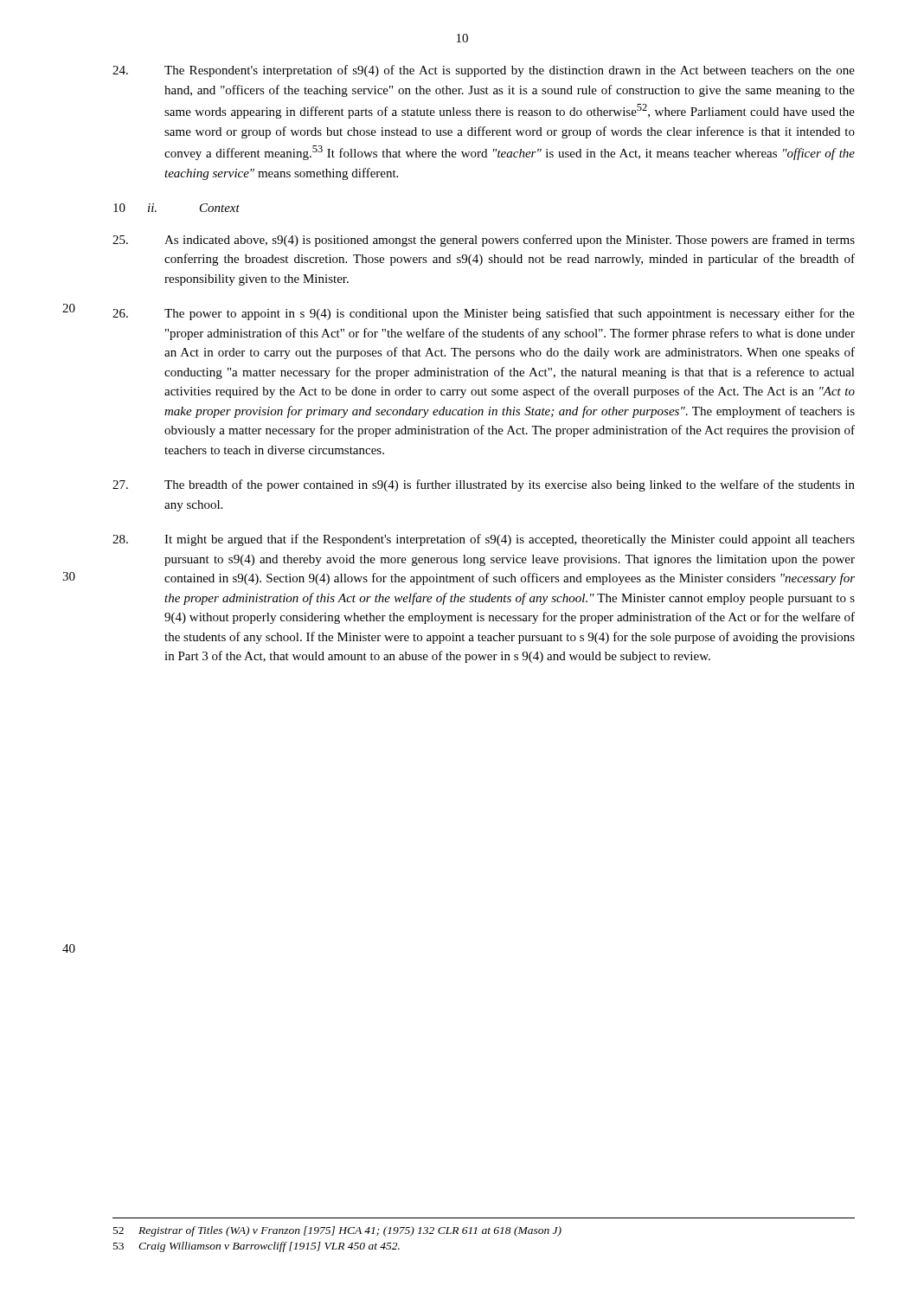Click on the text starting "27. The breadth"
Screen dimensions: 1298x924
(x=484, y=495)
